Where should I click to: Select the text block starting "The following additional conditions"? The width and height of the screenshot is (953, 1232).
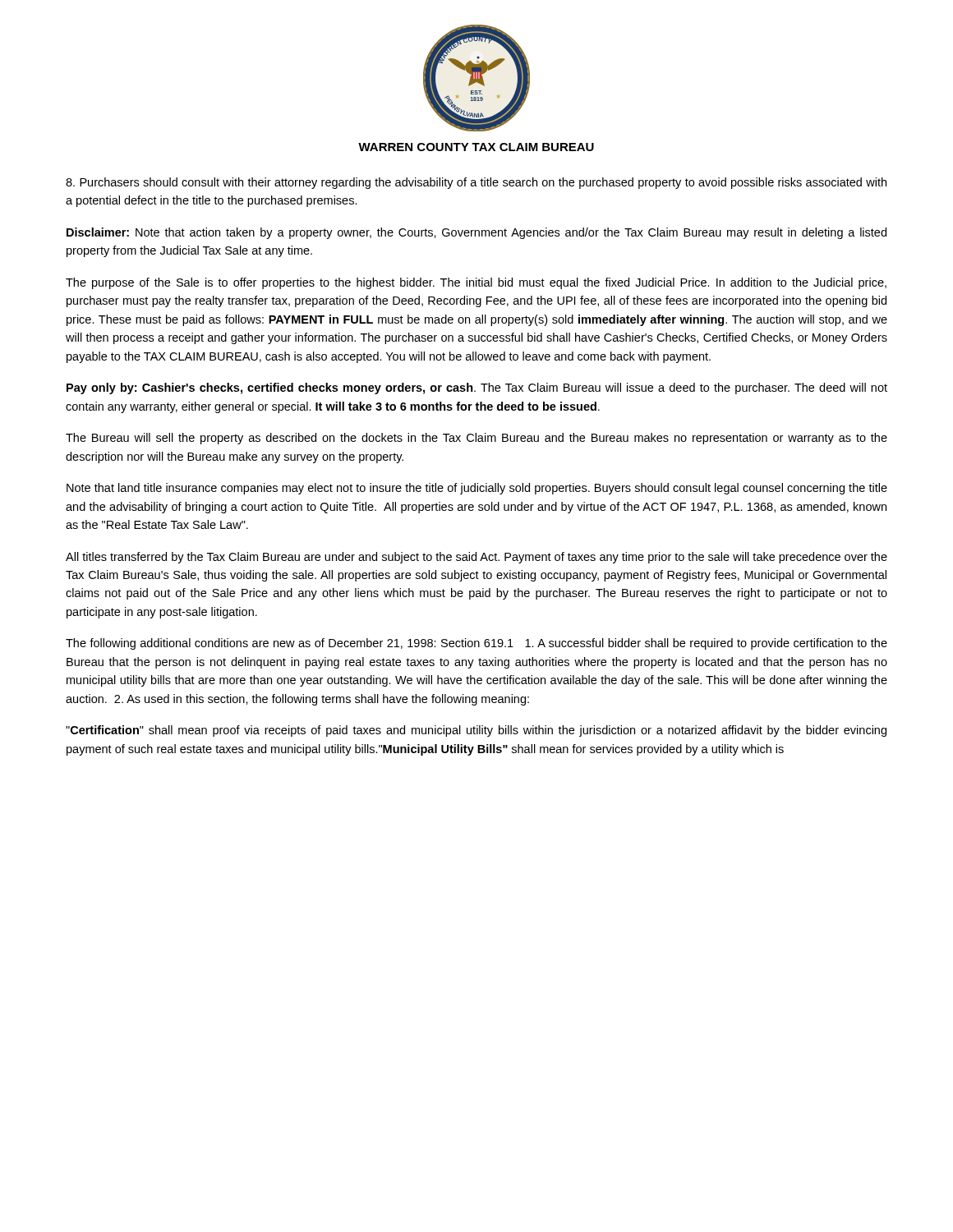coord(476,671)
